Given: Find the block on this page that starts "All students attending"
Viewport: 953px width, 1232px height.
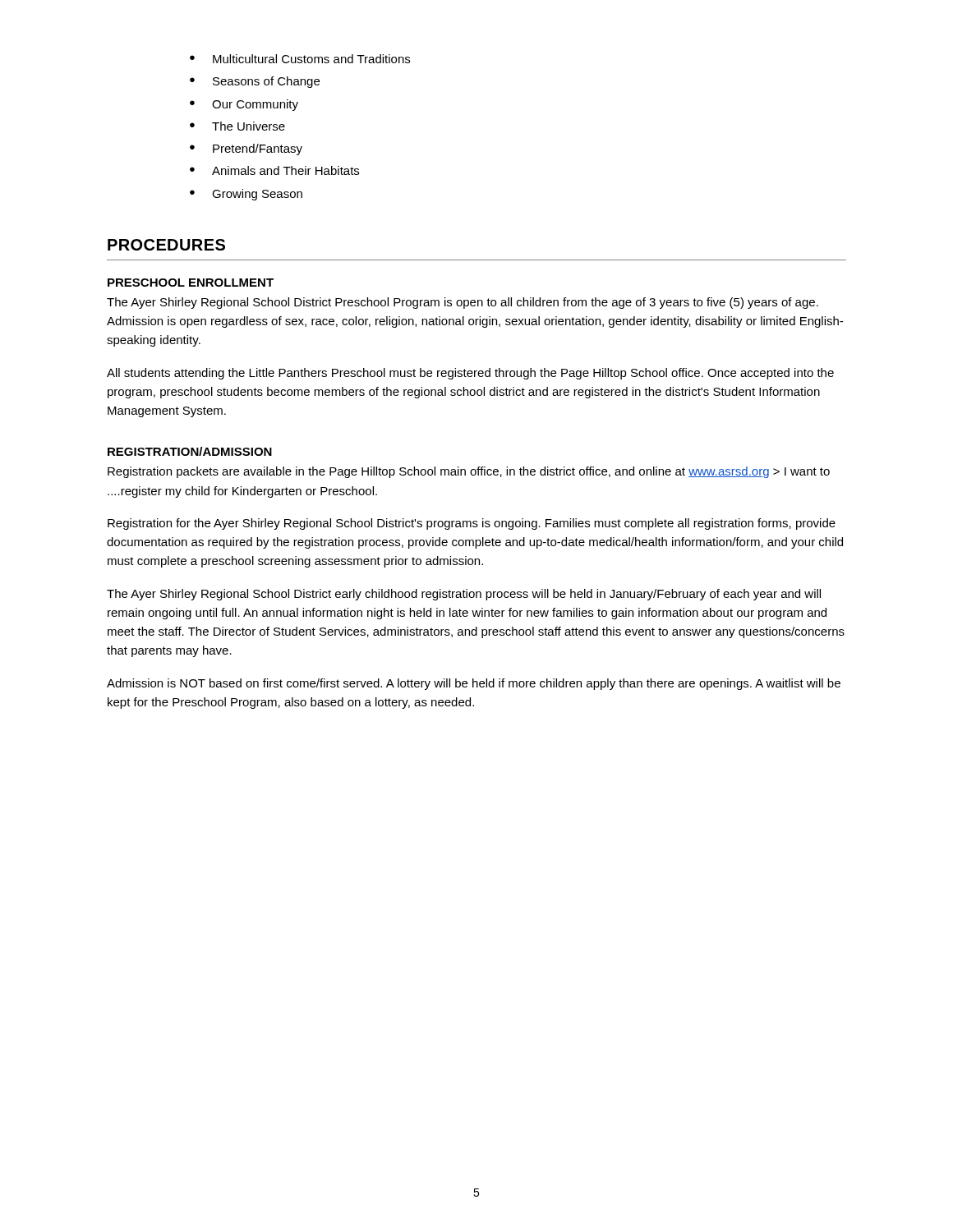Looking at the screenshot, I should (470, 391).
